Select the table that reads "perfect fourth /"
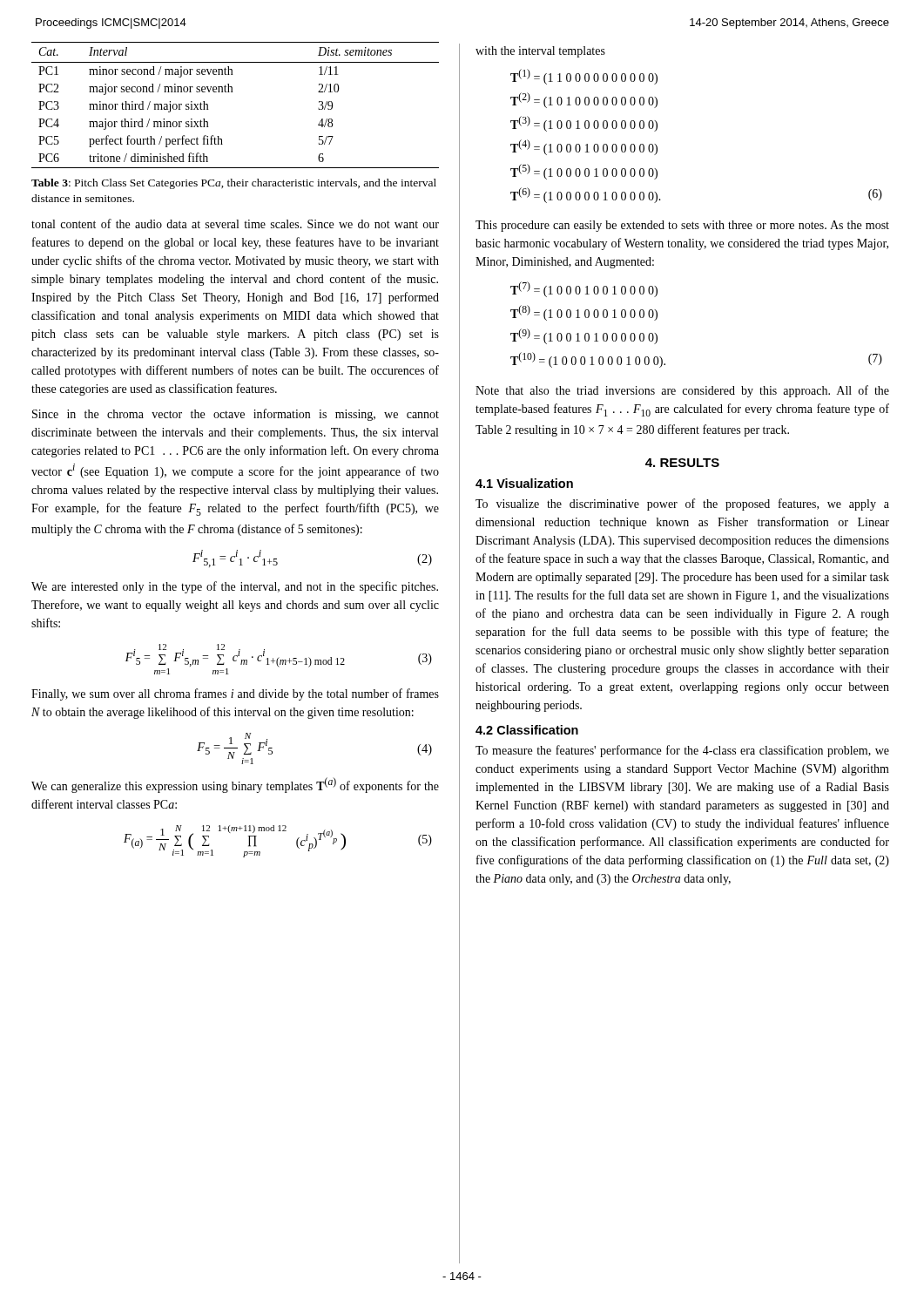The height and width of the screenshot is (1307, 924). 235,105
